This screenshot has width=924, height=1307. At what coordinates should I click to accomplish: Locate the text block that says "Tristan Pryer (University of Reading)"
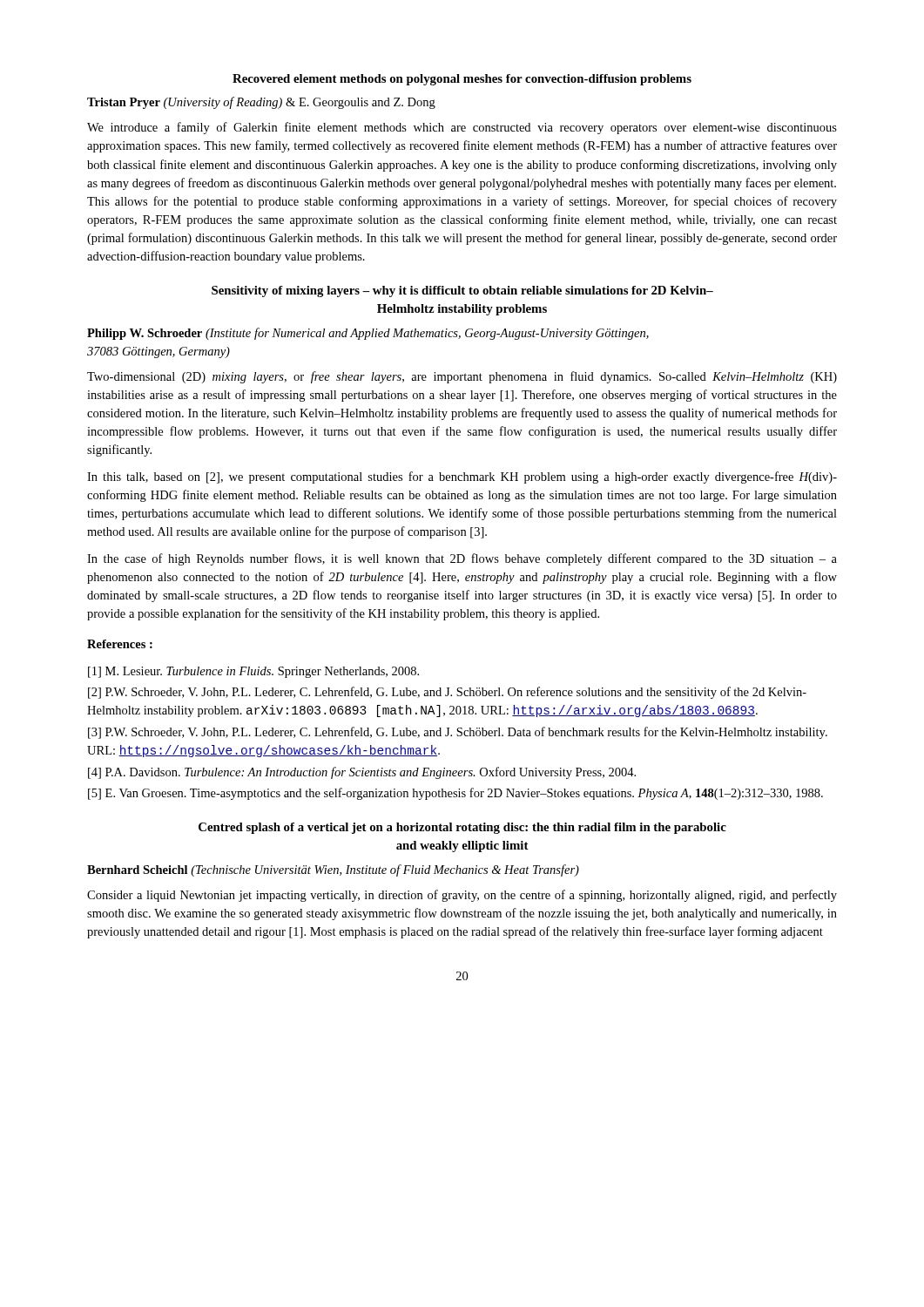point(261,102)
